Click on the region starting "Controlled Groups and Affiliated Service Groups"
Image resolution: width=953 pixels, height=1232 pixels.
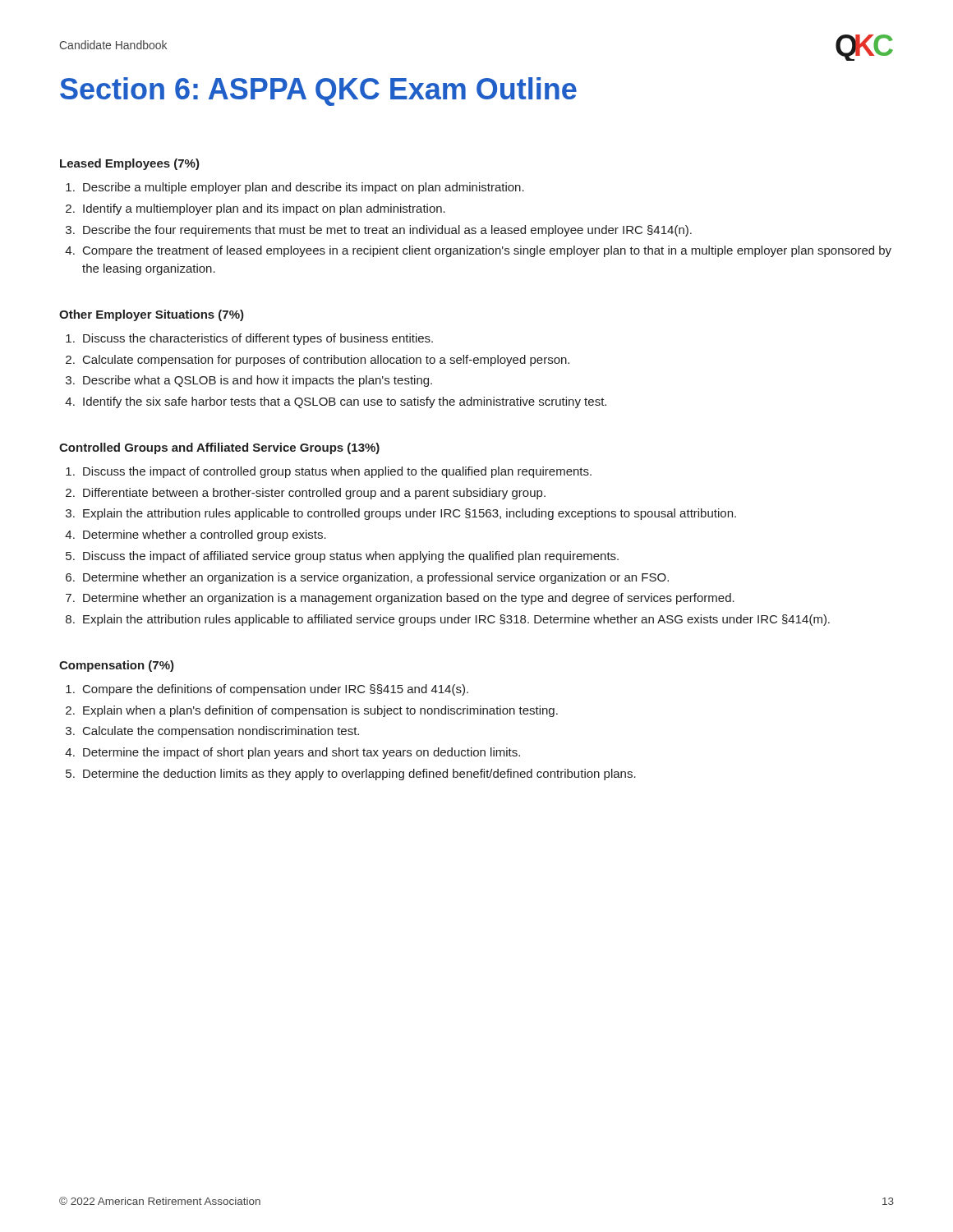(x=220, y=447)
